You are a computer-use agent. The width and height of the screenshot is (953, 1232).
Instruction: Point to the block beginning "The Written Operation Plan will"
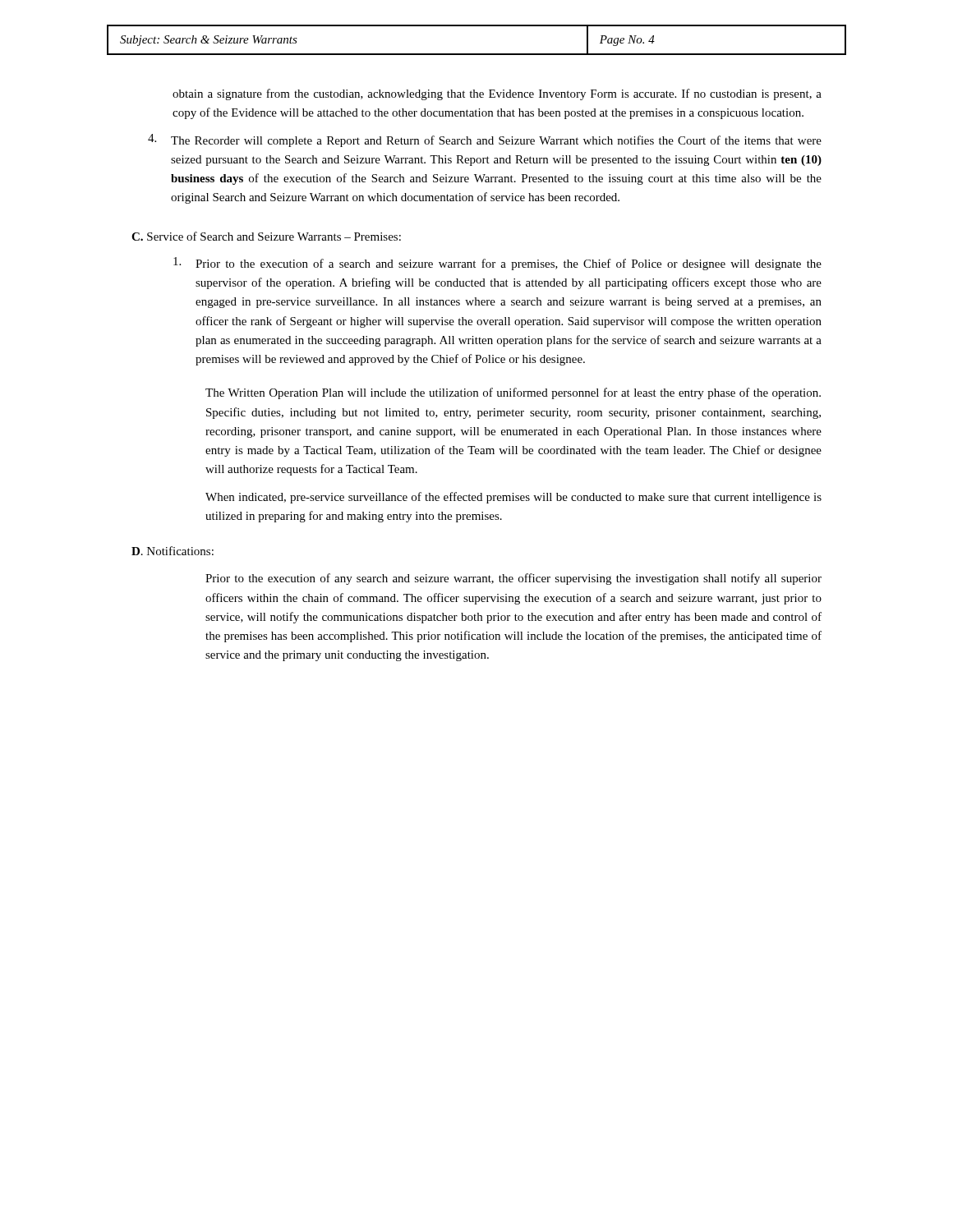(513, 432)
